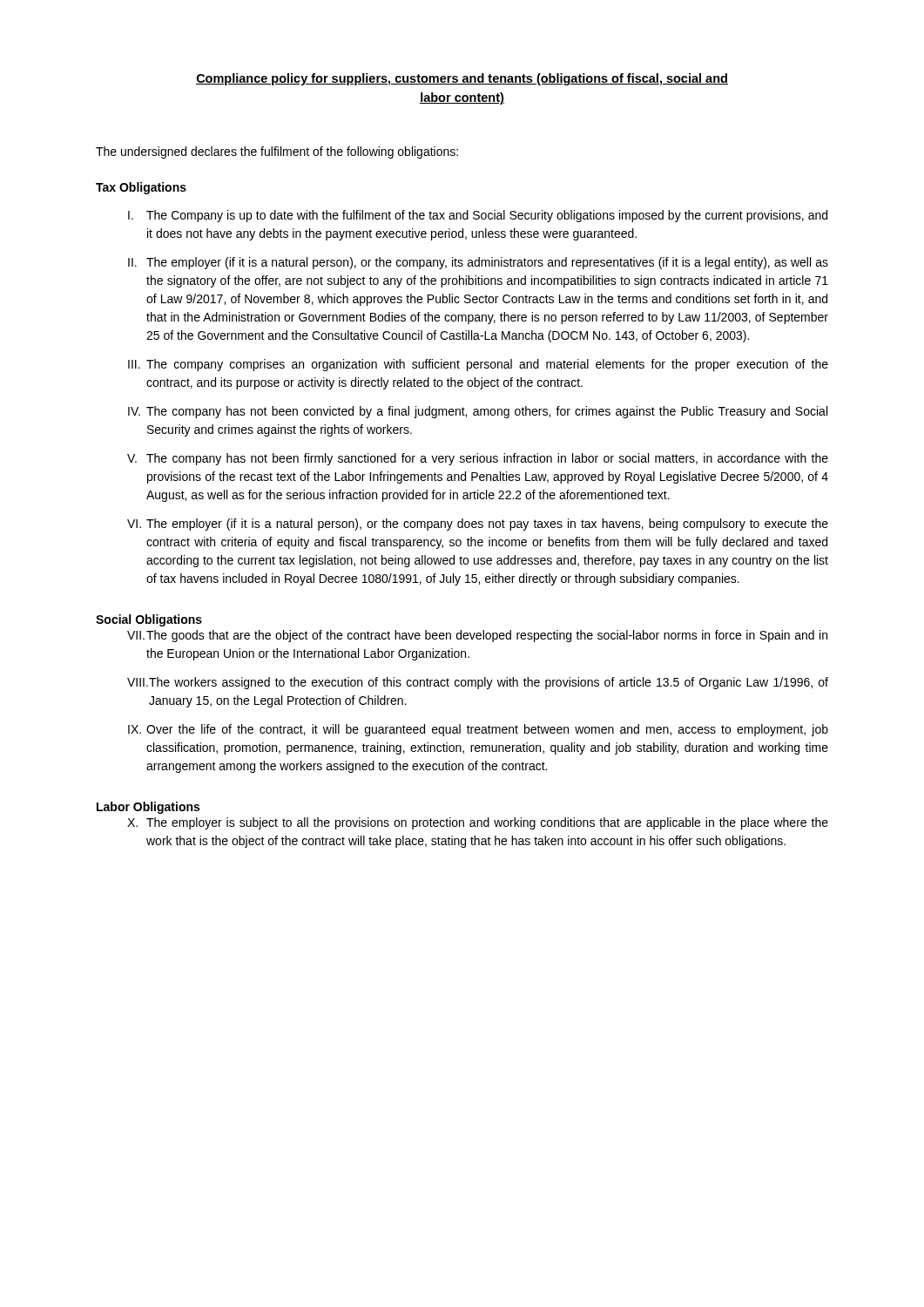Find the block on this page that starts "III. The company comprises"
Screen dimensions: 1307x924
[x=462, y=373]
